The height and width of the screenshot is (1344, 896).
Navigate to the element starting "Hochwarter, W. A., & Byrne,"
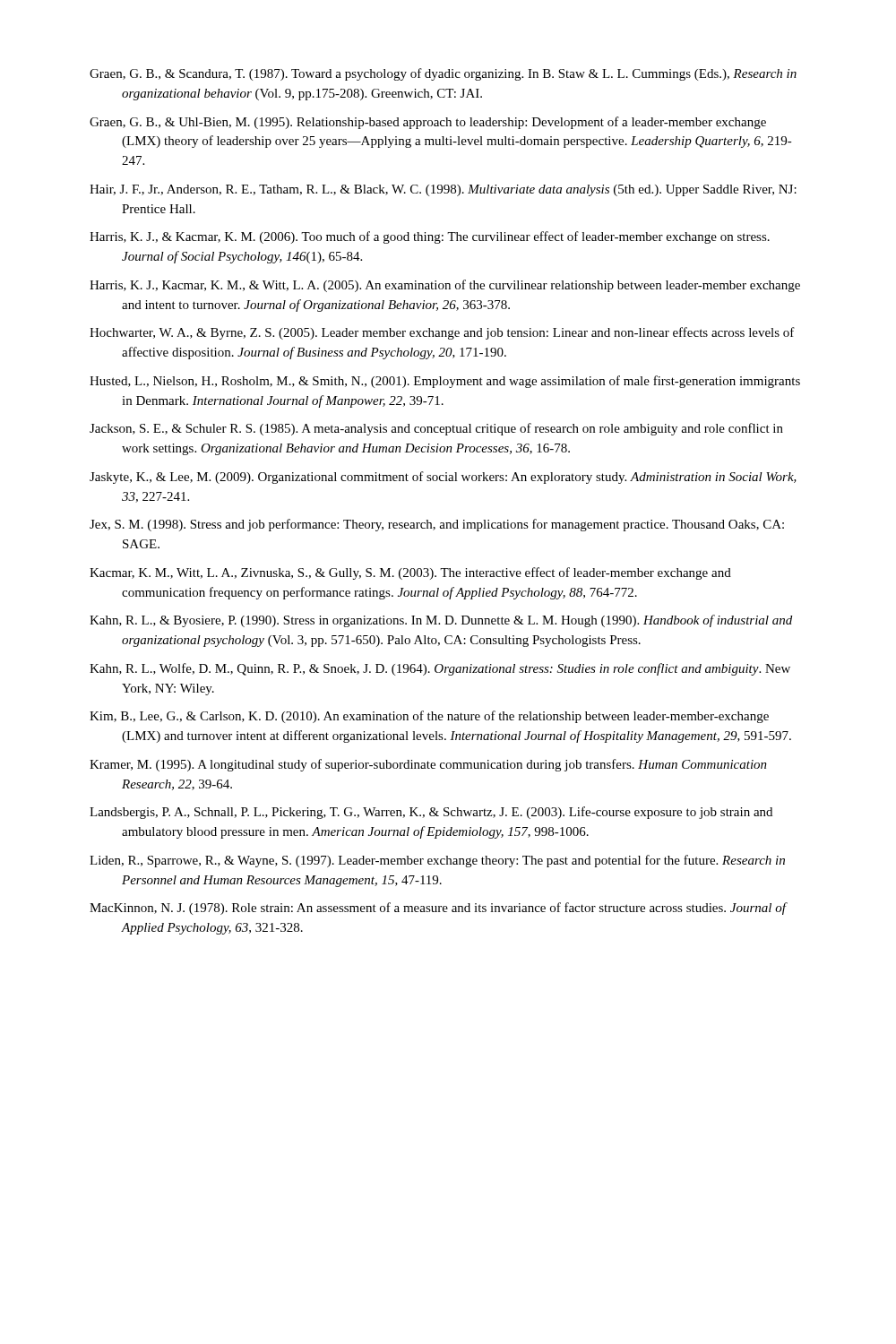point(442,342)
